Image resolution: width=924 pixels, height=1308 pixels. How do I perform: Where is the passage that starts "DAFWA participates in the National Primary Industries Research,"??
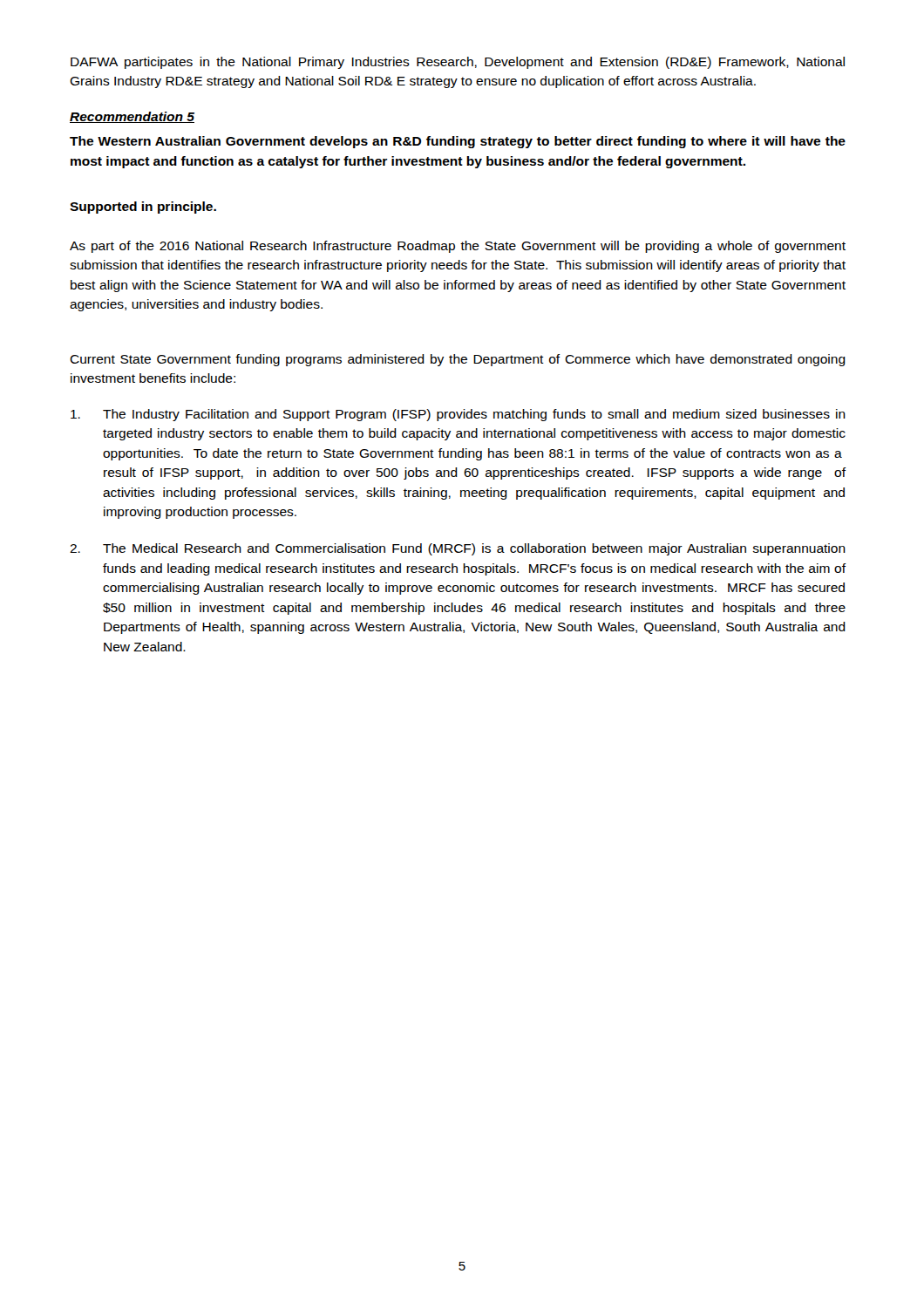458,71
